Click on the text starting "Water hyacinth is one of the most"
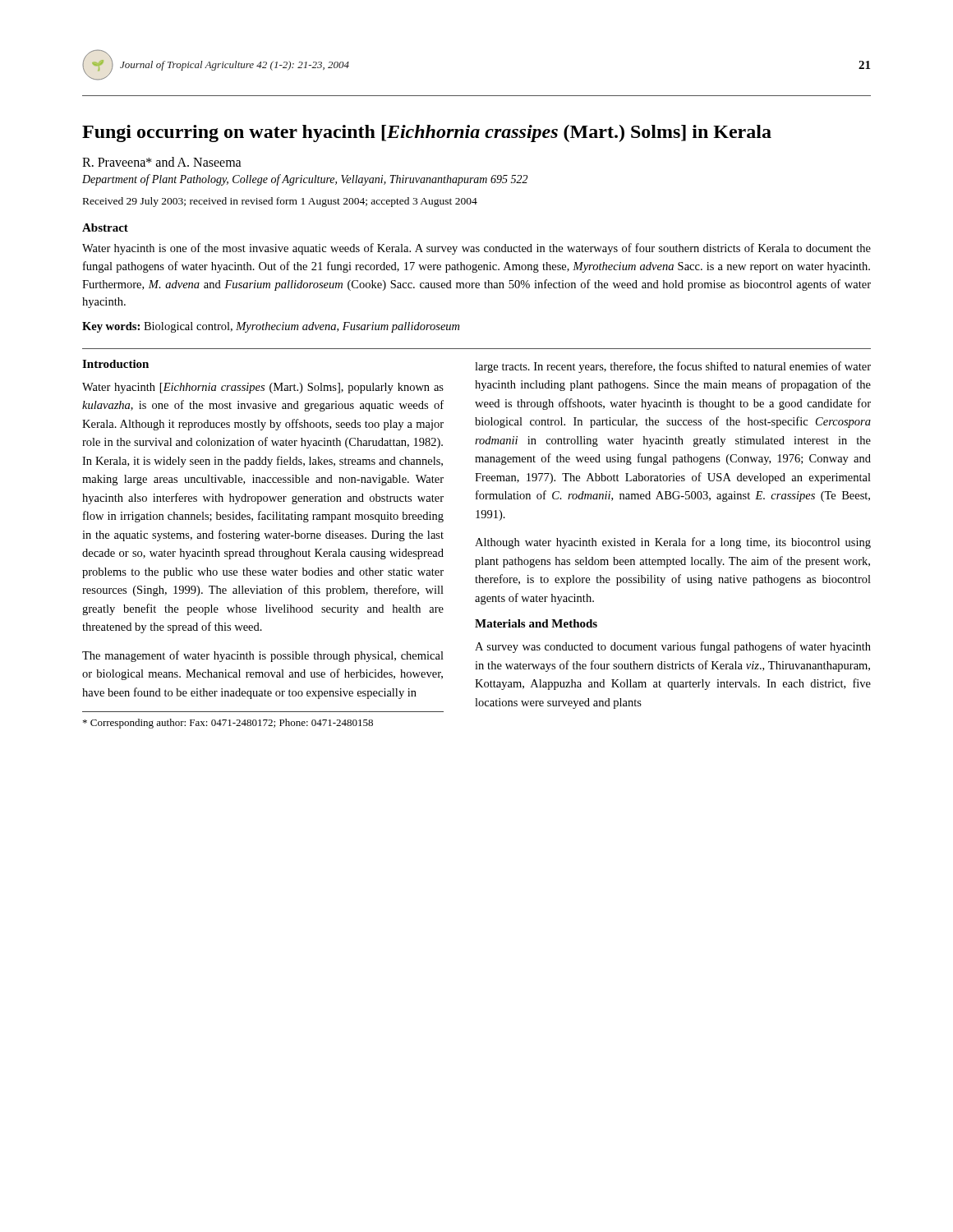This screenshot has height=1232, width=953. [x=476, y=275]
